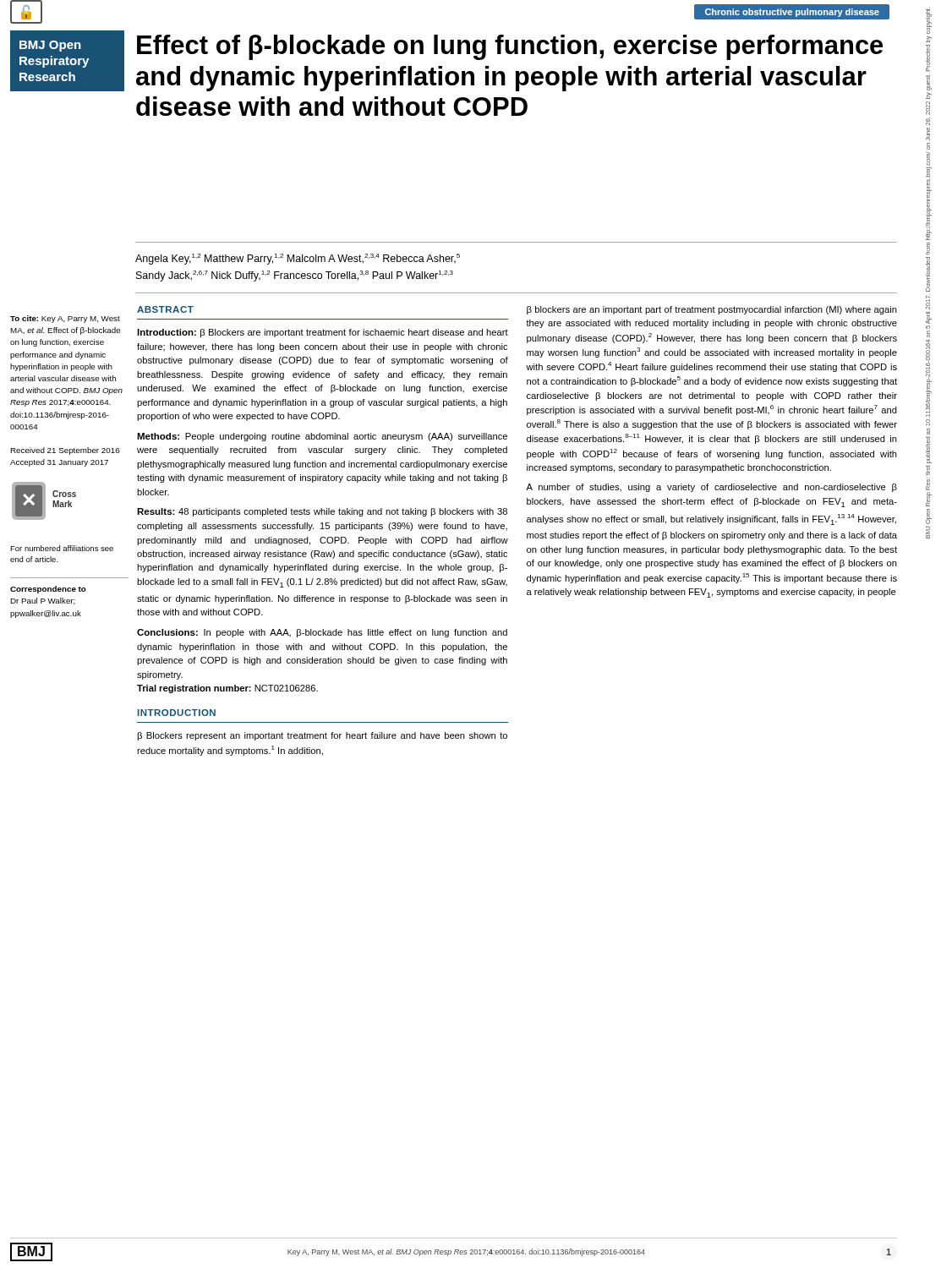Navigate to the block starting "Angela Key,1,2 Matthew Parry,1,2 Malcolm A West,2,3,4 Rebecca"

298,267
